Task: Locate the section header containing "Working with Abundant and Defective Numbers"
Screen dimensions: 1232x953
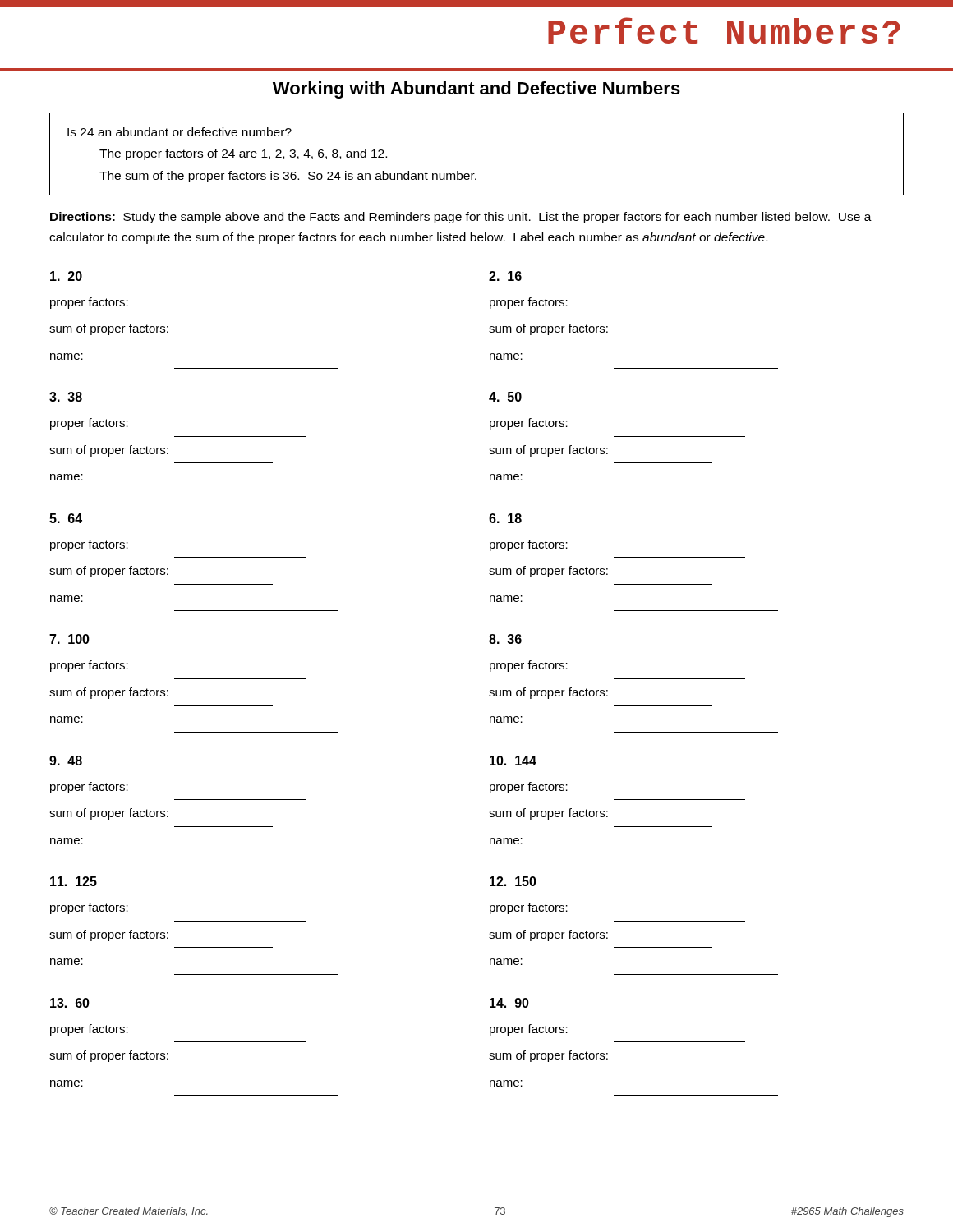Action: pos(476,88)
